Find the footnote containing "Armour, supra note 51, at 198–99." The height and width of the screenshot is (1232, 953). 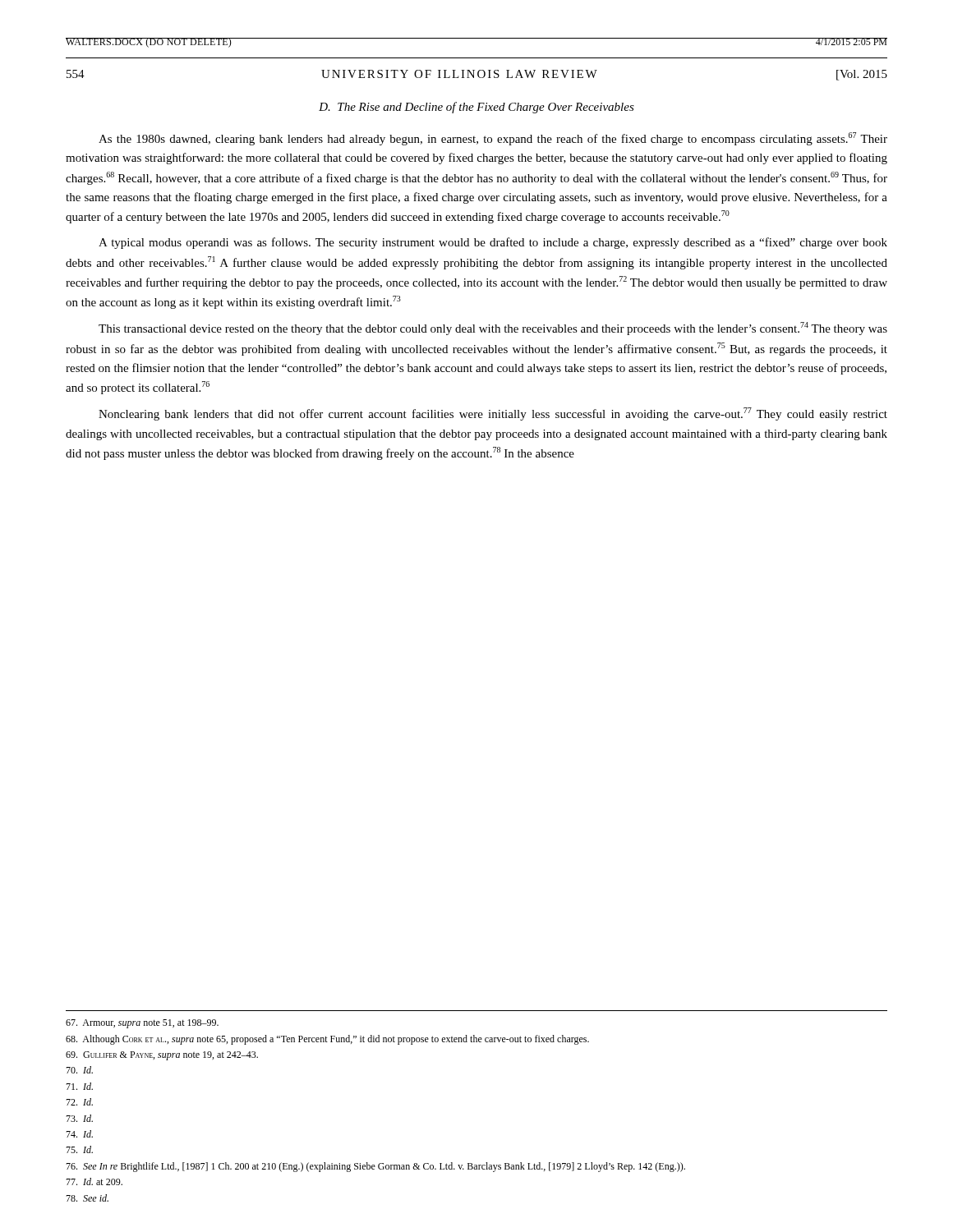[x=142, y=1023]
